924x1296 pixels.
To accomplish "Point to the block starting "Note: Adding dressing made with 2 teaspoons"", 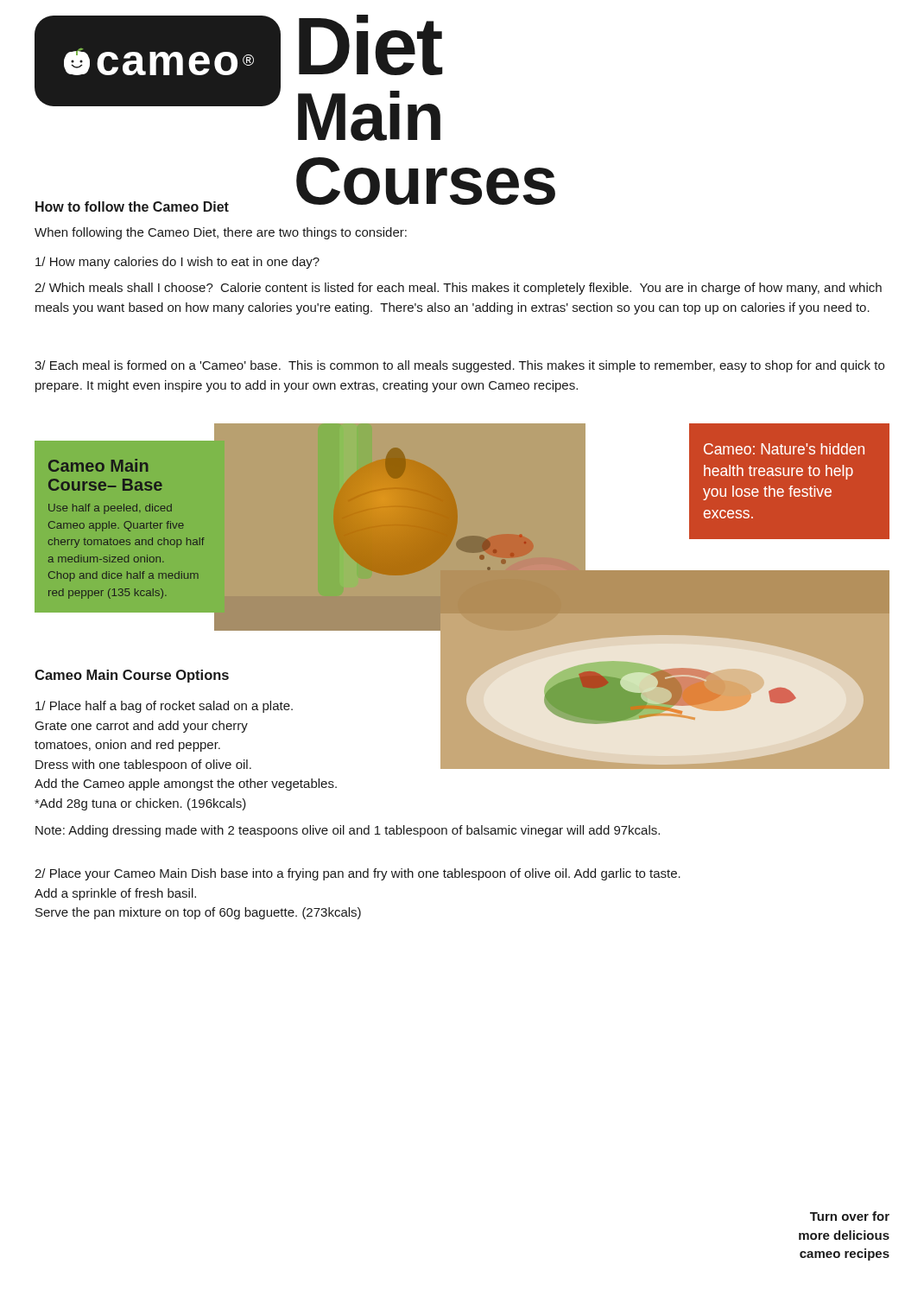I will pyautogui.click(x=348, y=830).
